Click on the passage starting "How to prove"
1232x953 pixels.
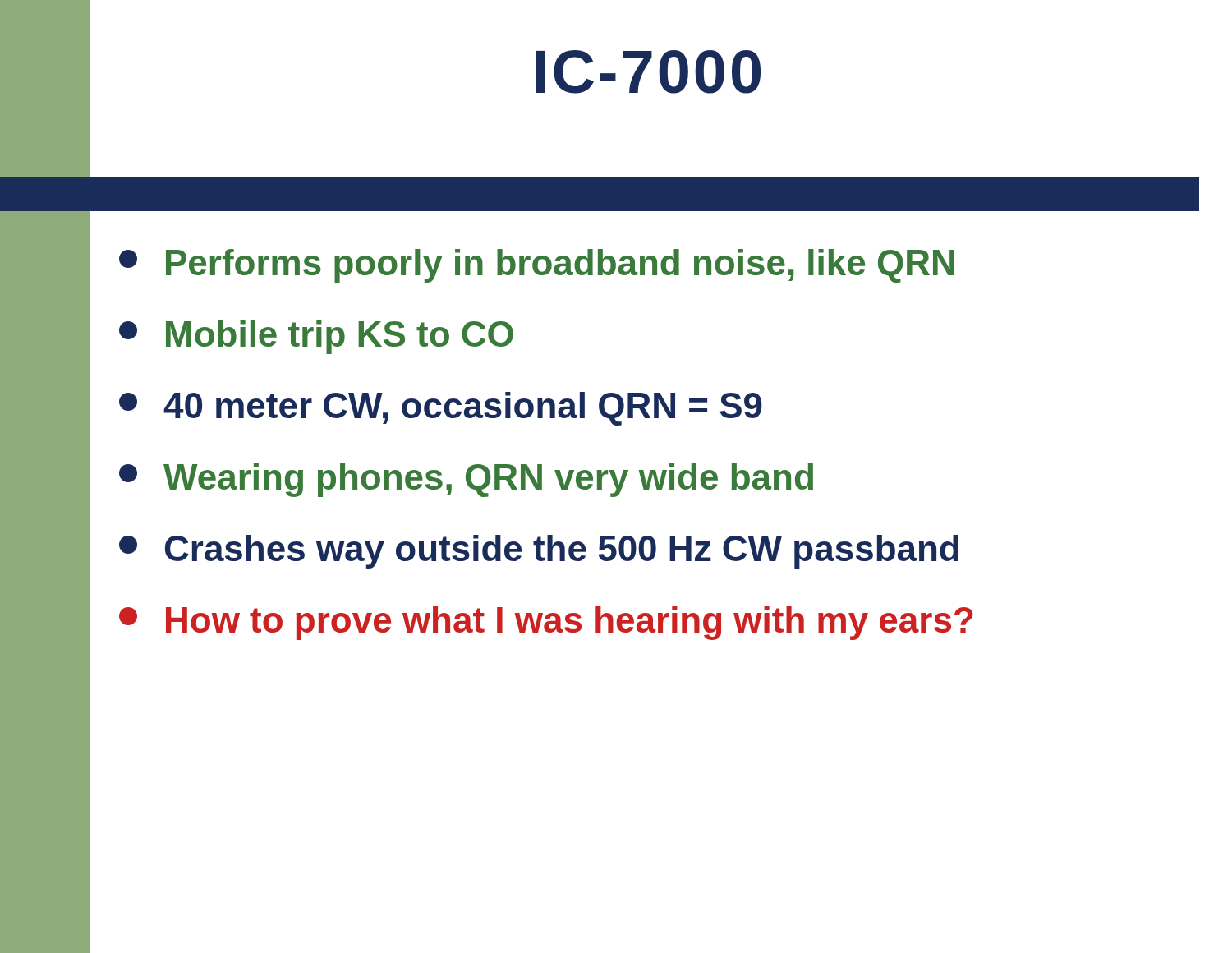click(x=547, y=620)
